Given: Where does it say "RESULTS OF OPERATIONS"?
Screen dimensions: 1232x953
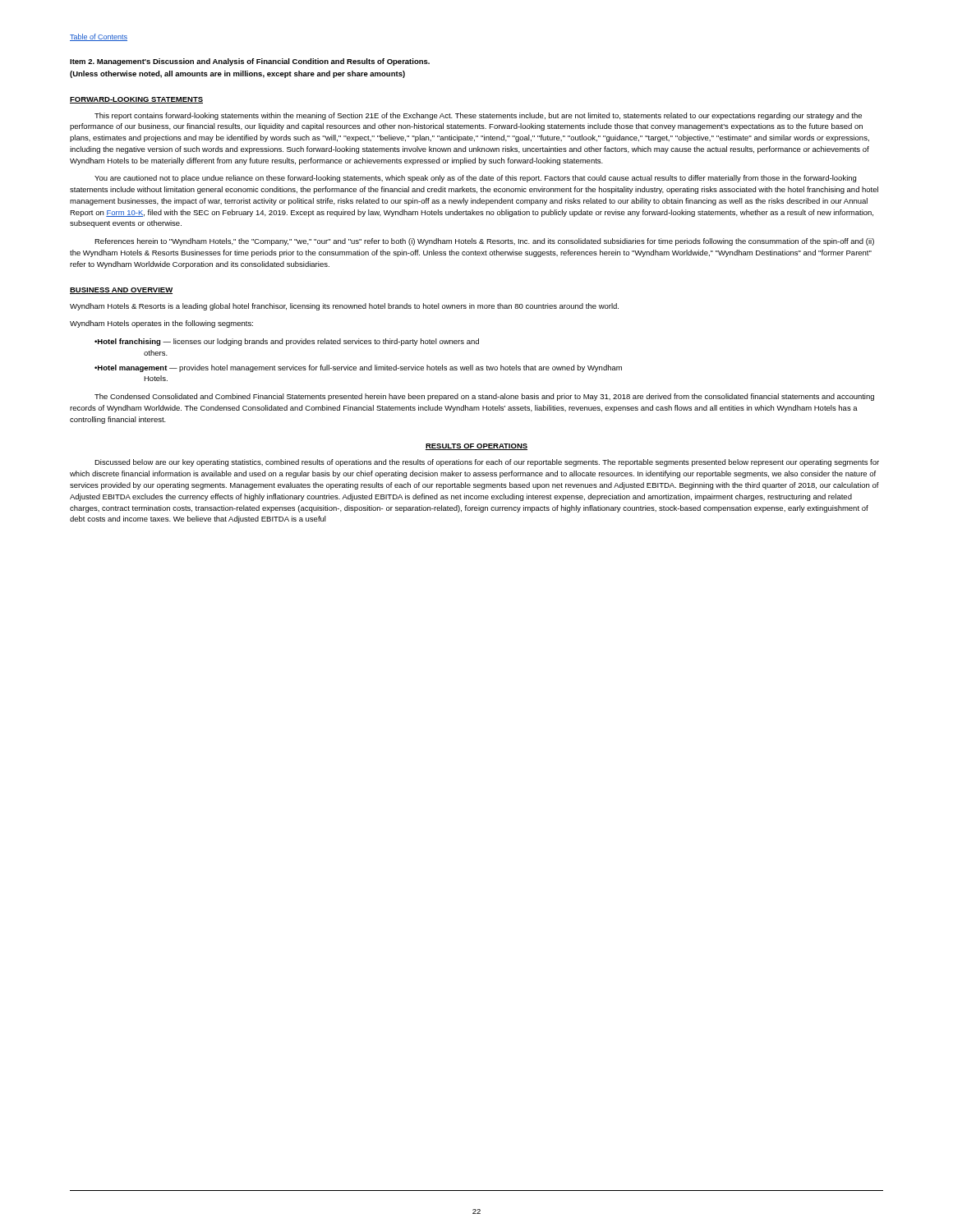Looking at the screenshot, I should coord(476,446).
